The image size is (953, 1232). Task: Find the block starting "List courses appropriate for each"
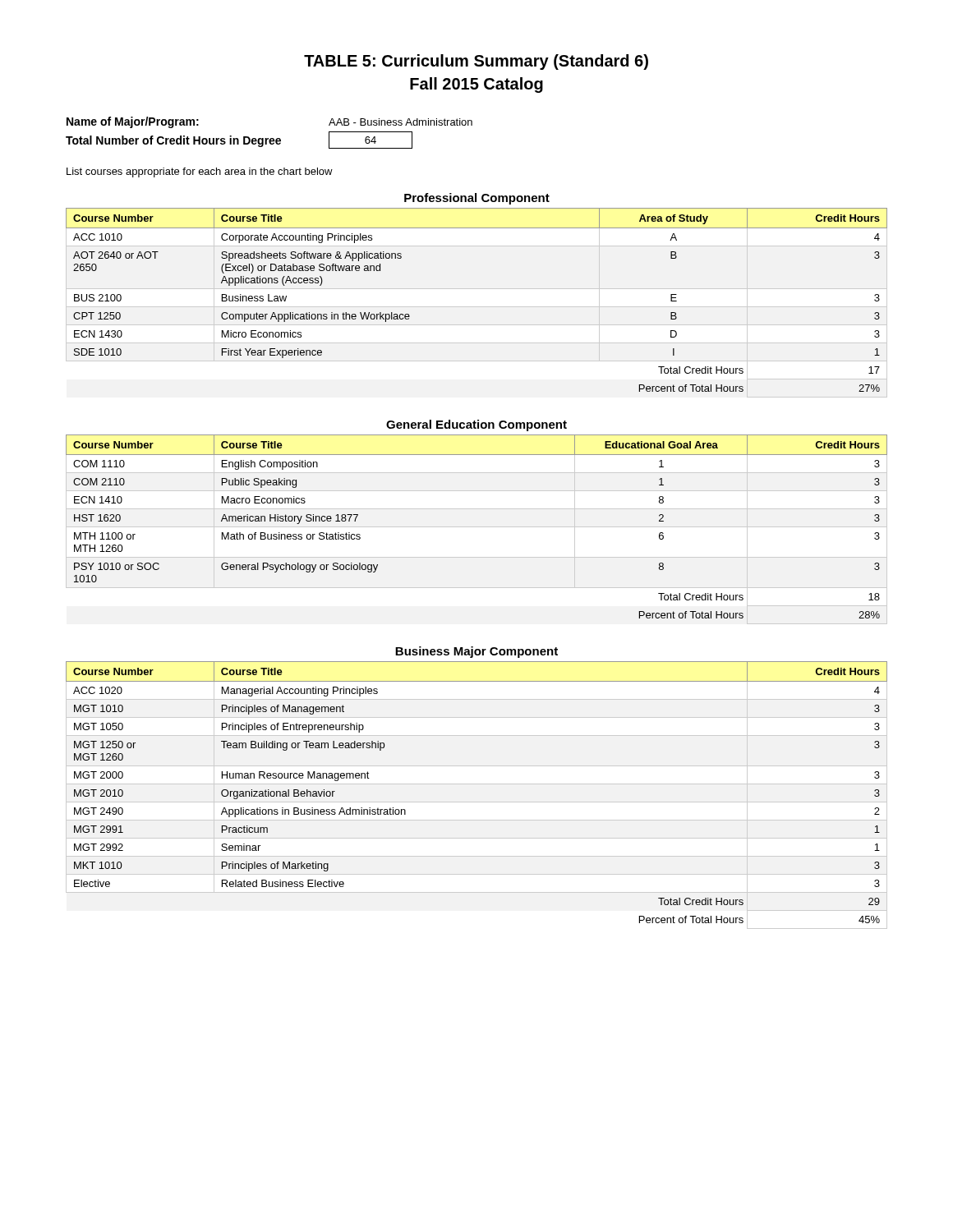(199, 171)
